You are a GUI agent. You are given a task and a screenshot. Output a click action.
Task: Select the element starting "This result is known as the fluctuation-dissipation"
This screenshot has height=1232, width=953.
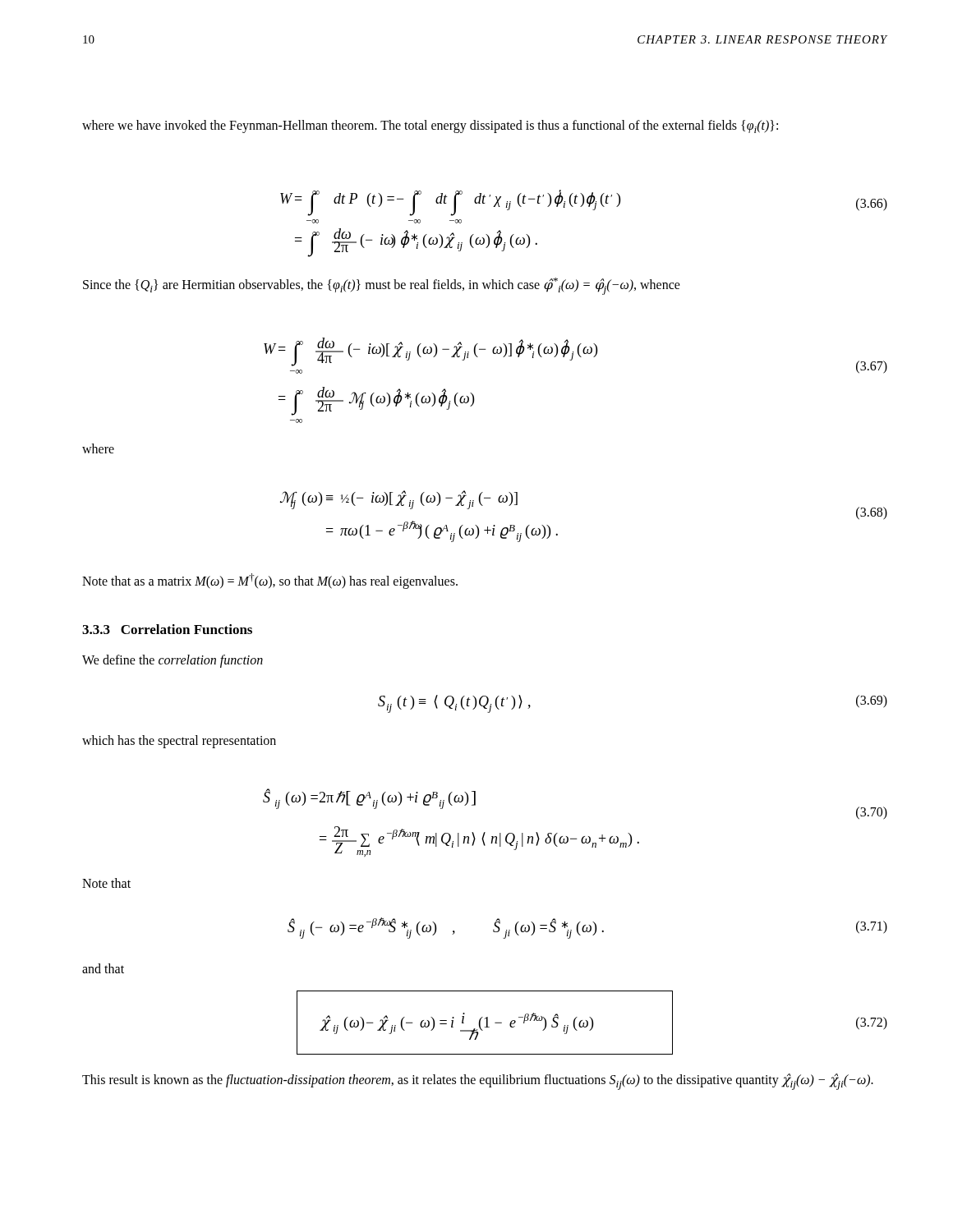coord(478,1082)
